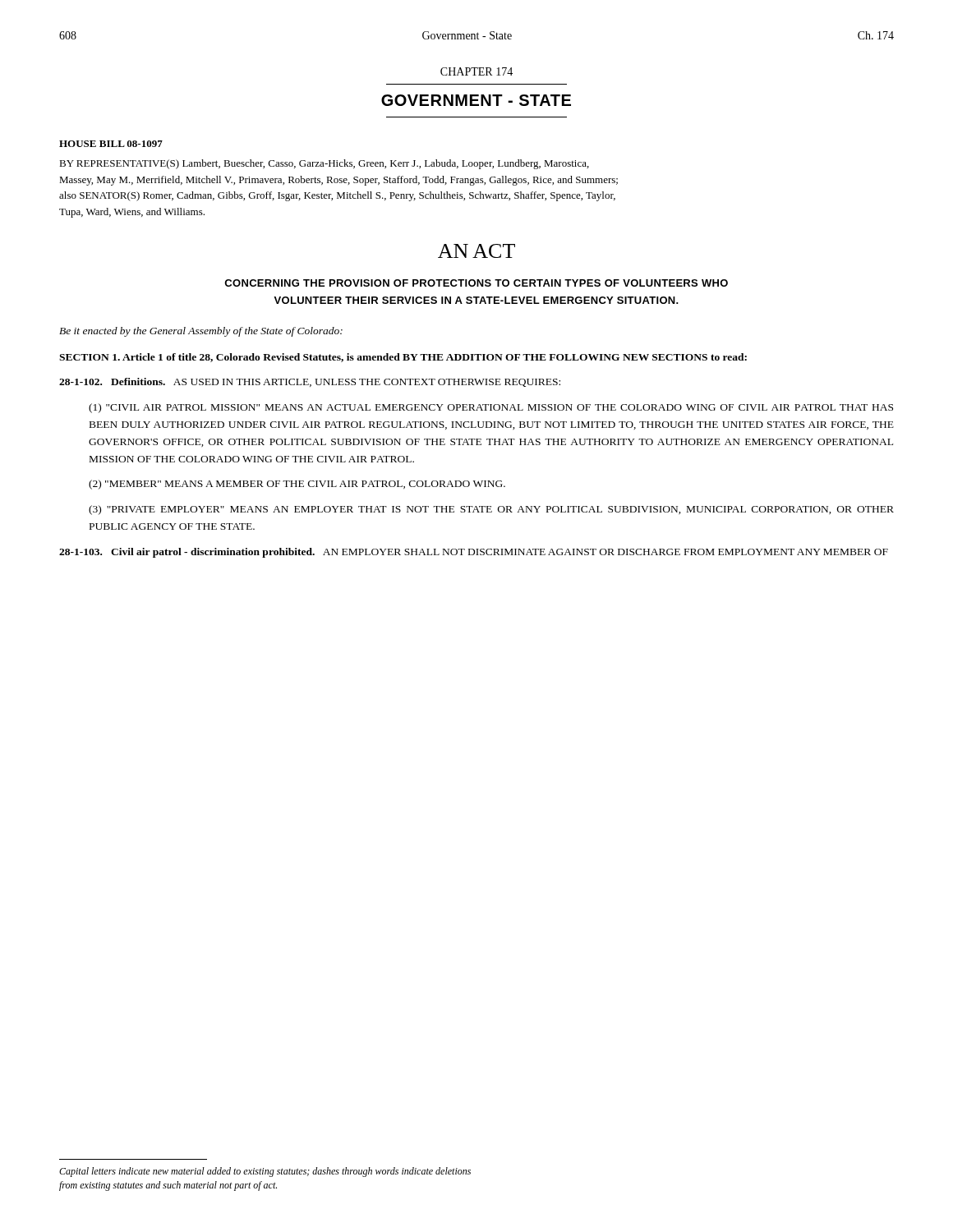Point to "CHAPTER 174"
Viewport: 953px width, 1232px height.
click(476, 72)
